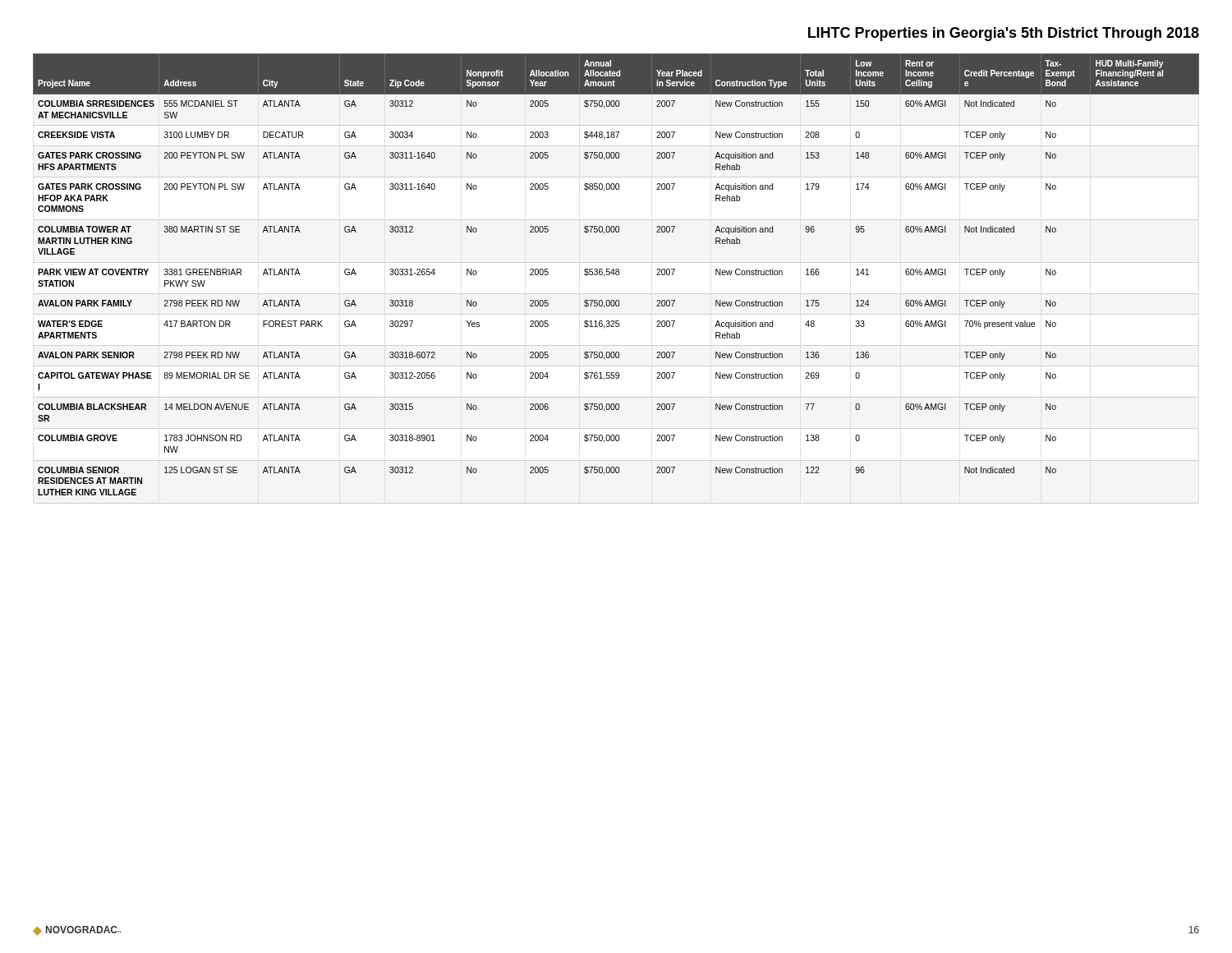
Task: Select the table that reads "TCEP only"
Action: tap(616, 278)
